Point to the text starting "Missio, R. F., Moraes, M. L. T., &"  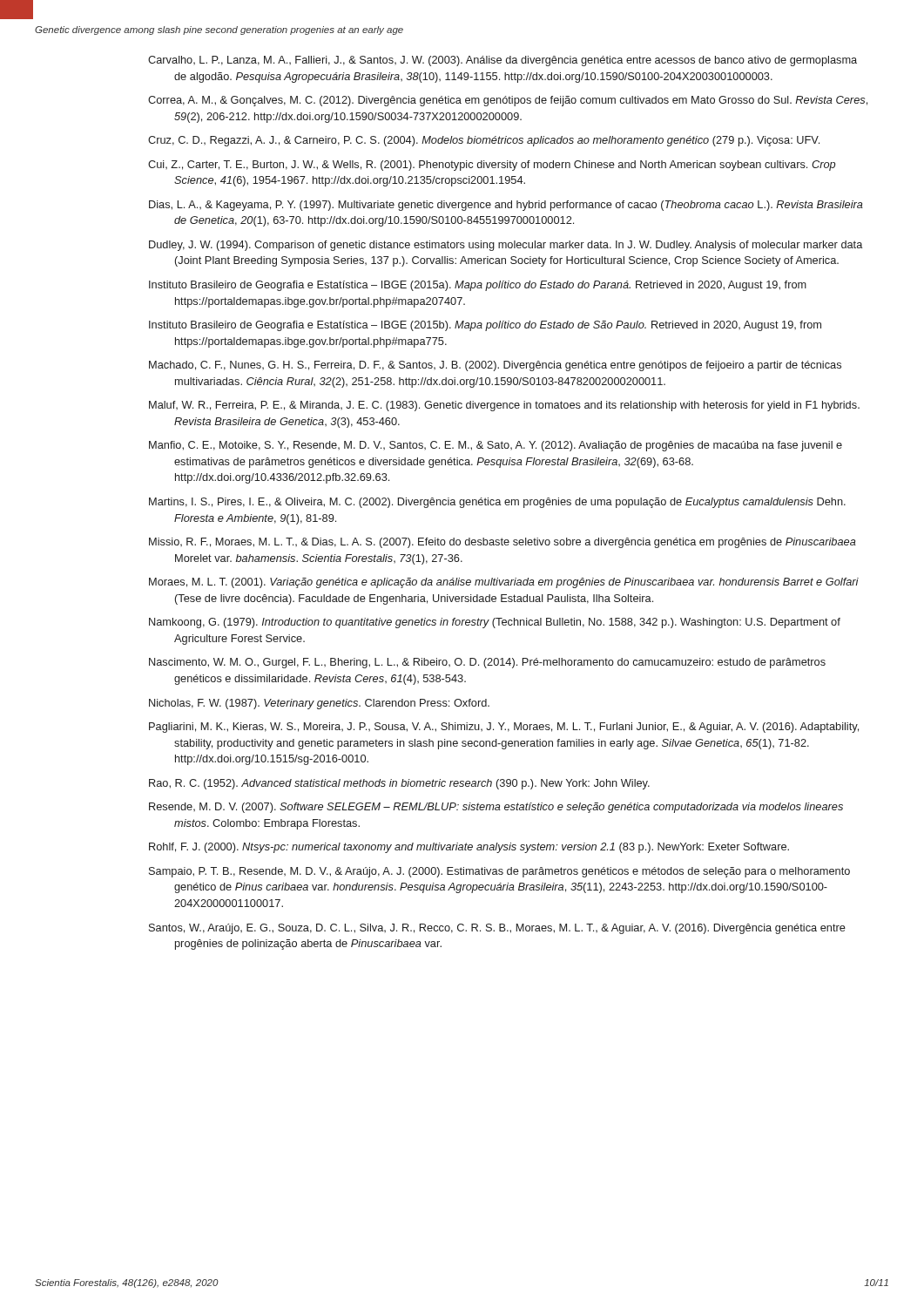pyautogui.click(x=502, y=550)
